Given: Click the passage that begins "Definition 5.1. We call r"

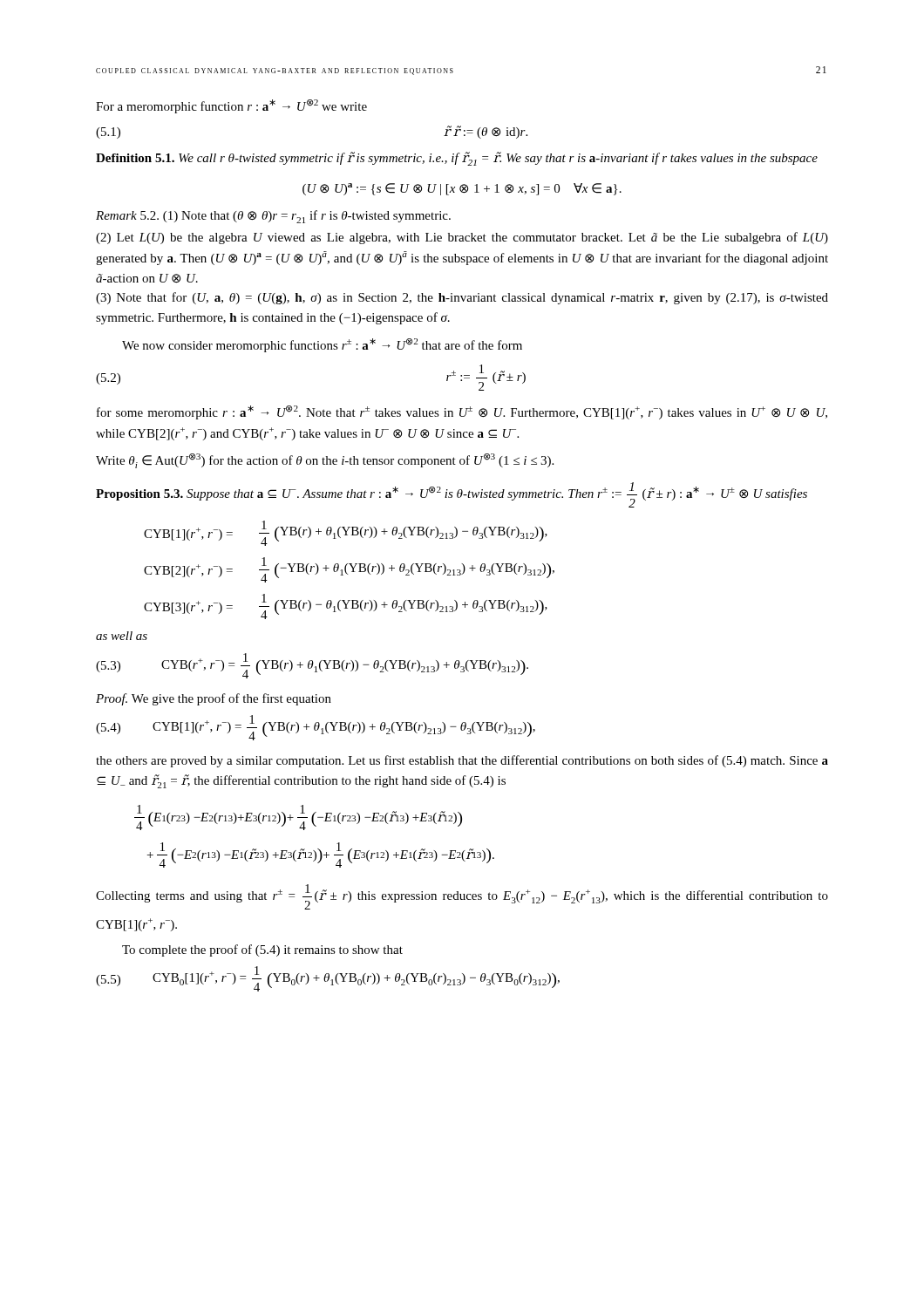Looking at the screenshot, I should [457, 159].
